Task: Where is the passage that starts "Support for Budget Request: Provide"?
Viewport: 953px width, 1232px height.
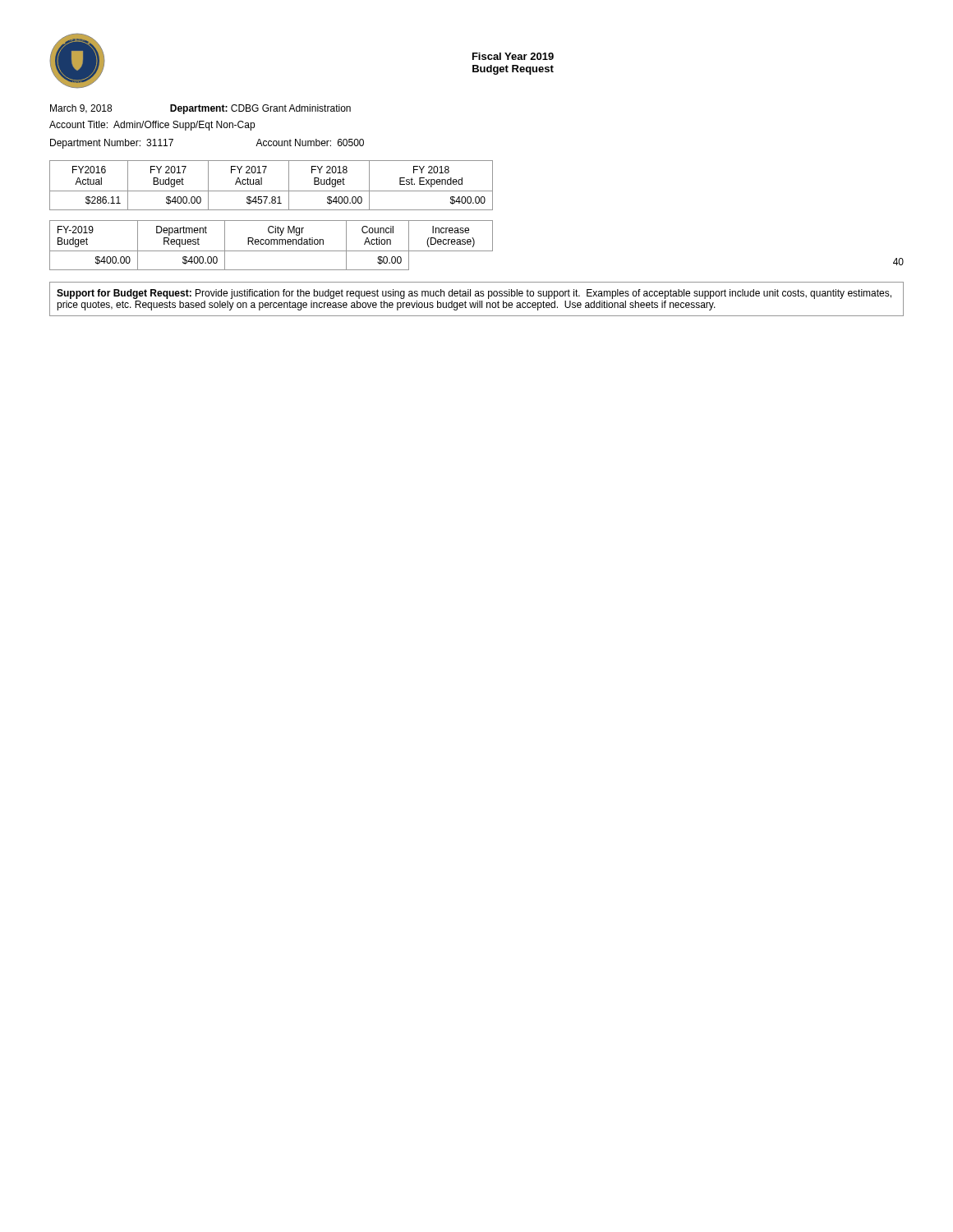Action: coord(474,299)
